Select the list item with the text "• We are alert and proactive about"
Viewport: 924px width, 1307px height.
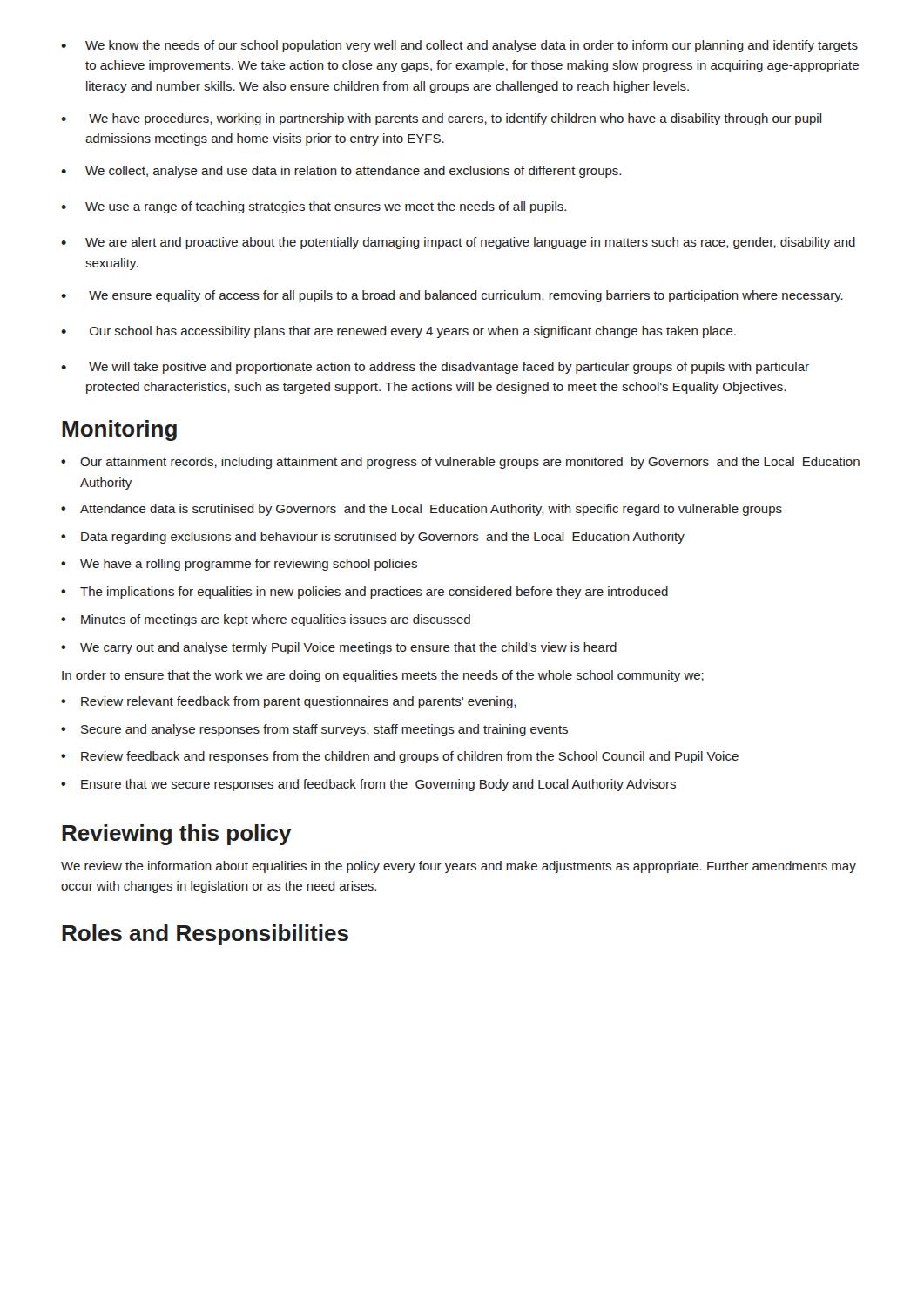tap(462, 252)
